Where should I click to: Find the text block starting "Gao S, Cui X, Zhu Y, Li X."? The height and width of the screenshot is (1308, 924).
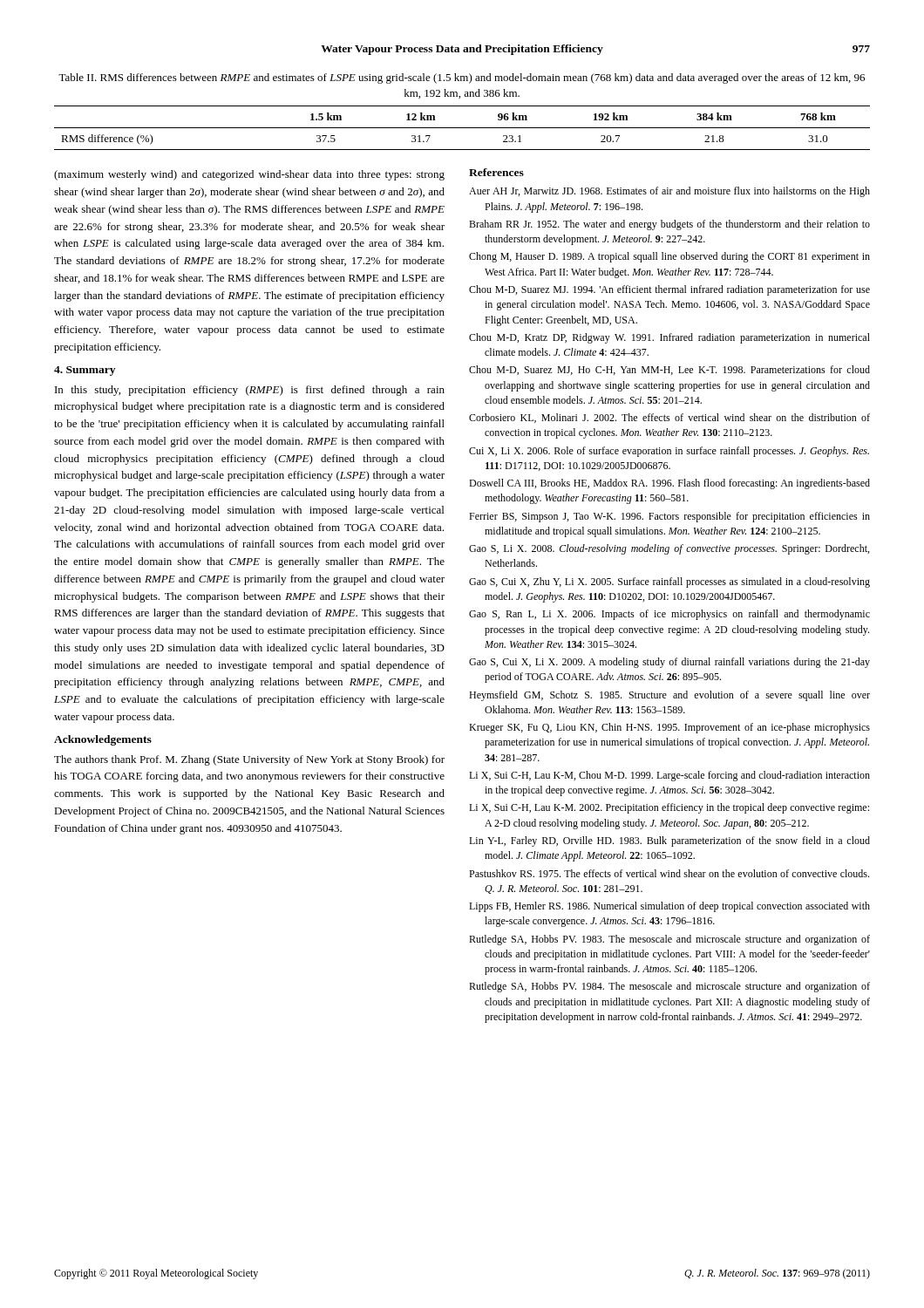669,589
